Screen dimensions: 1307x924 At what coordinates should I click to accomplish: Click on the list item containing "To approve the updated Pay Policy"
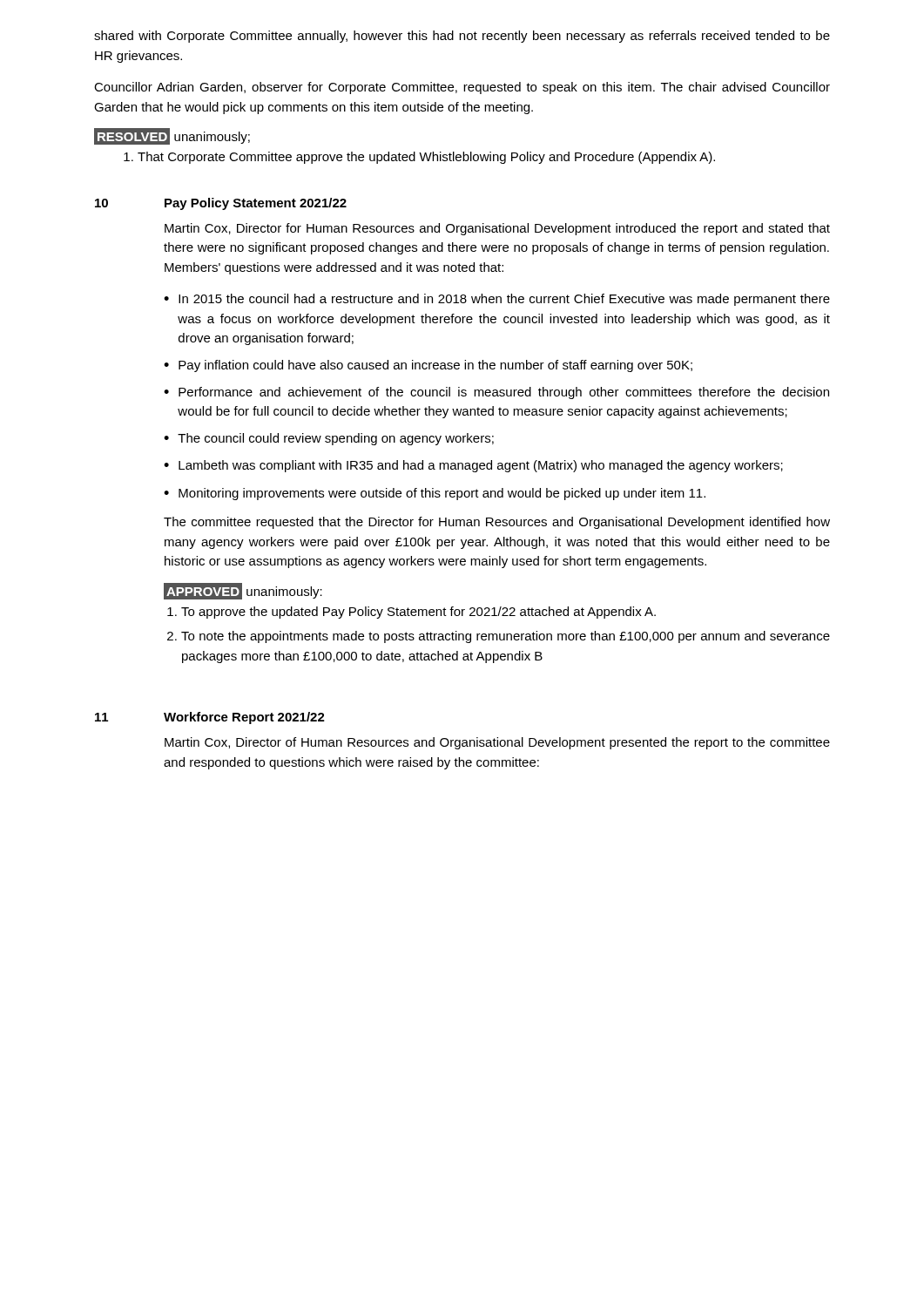point(419,611)
